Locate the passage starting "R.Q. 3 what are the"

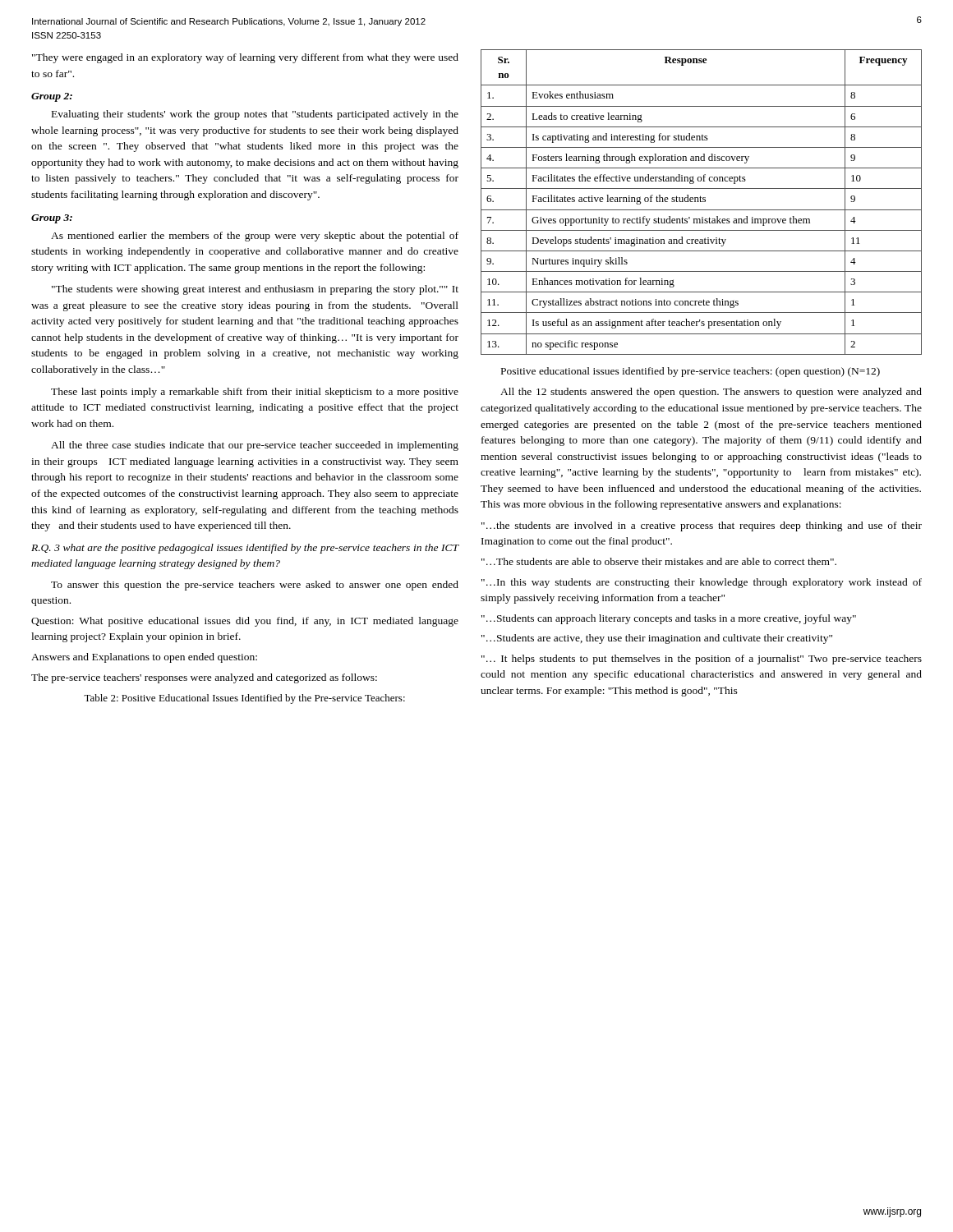tap(245, 612)
